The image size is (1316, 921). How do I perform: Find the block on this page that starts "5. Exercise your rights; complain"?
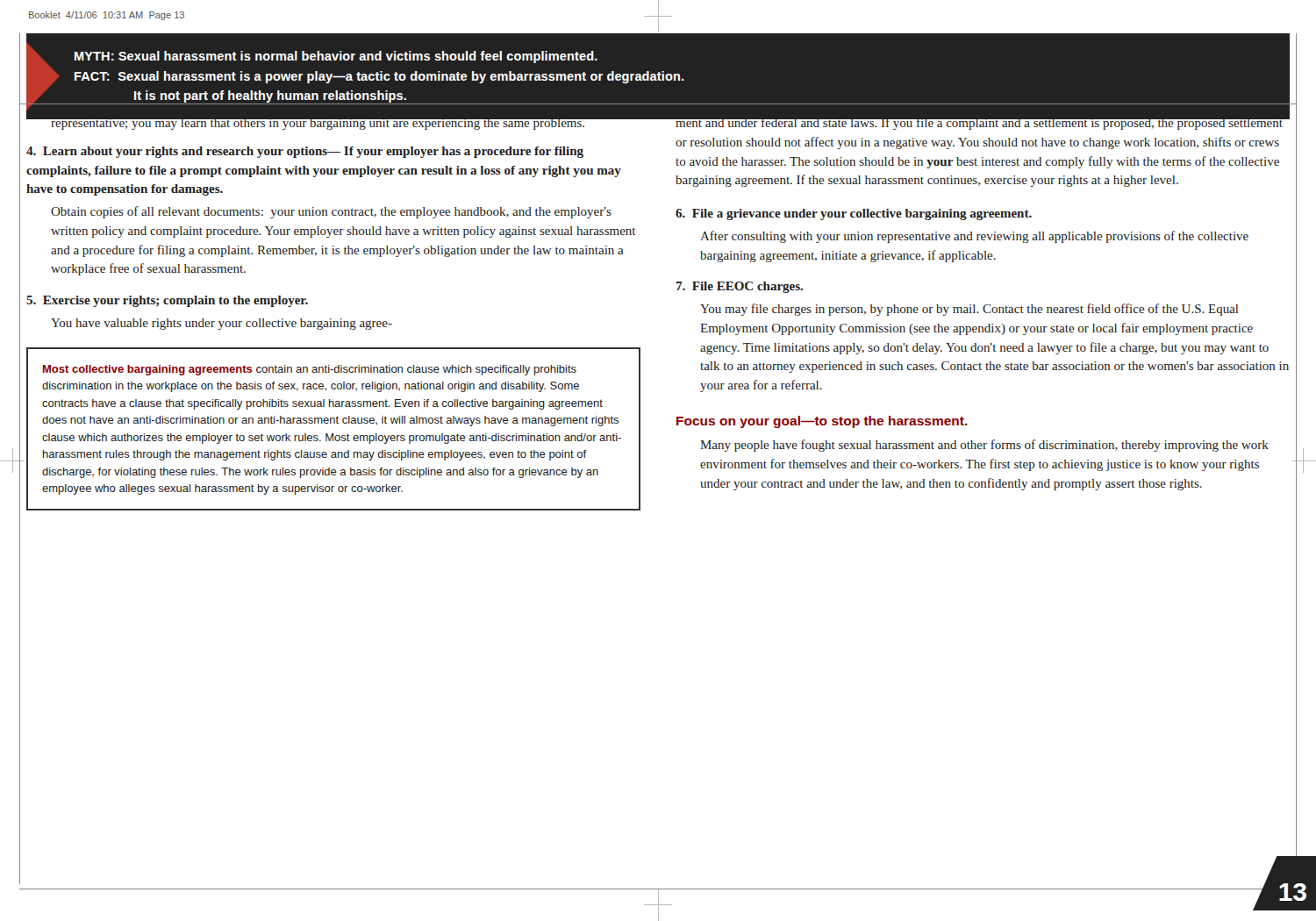(333, 312)
